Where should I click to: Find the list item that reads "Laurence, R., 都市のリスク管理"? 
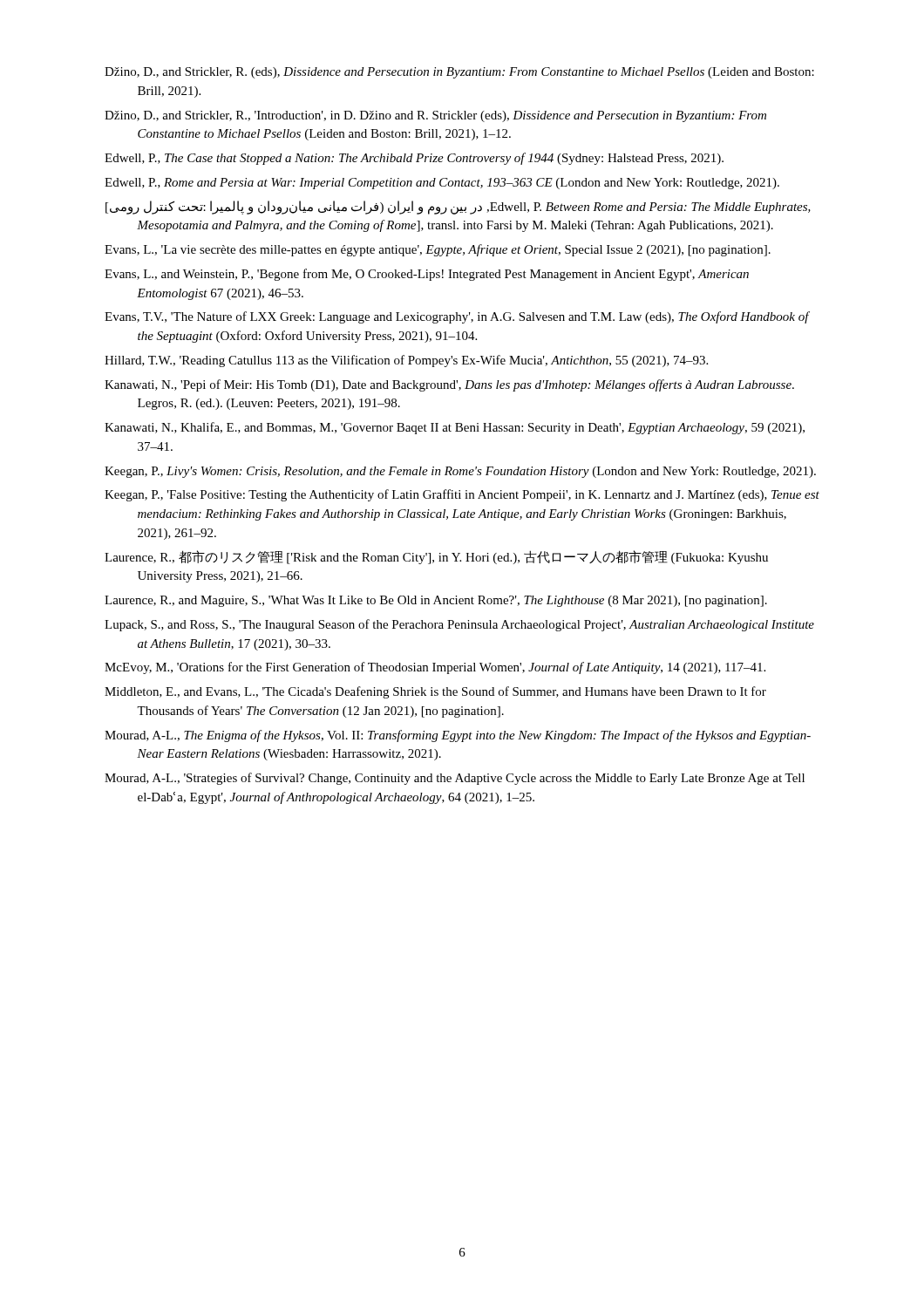pyautogui.click(x=437, y=566)
